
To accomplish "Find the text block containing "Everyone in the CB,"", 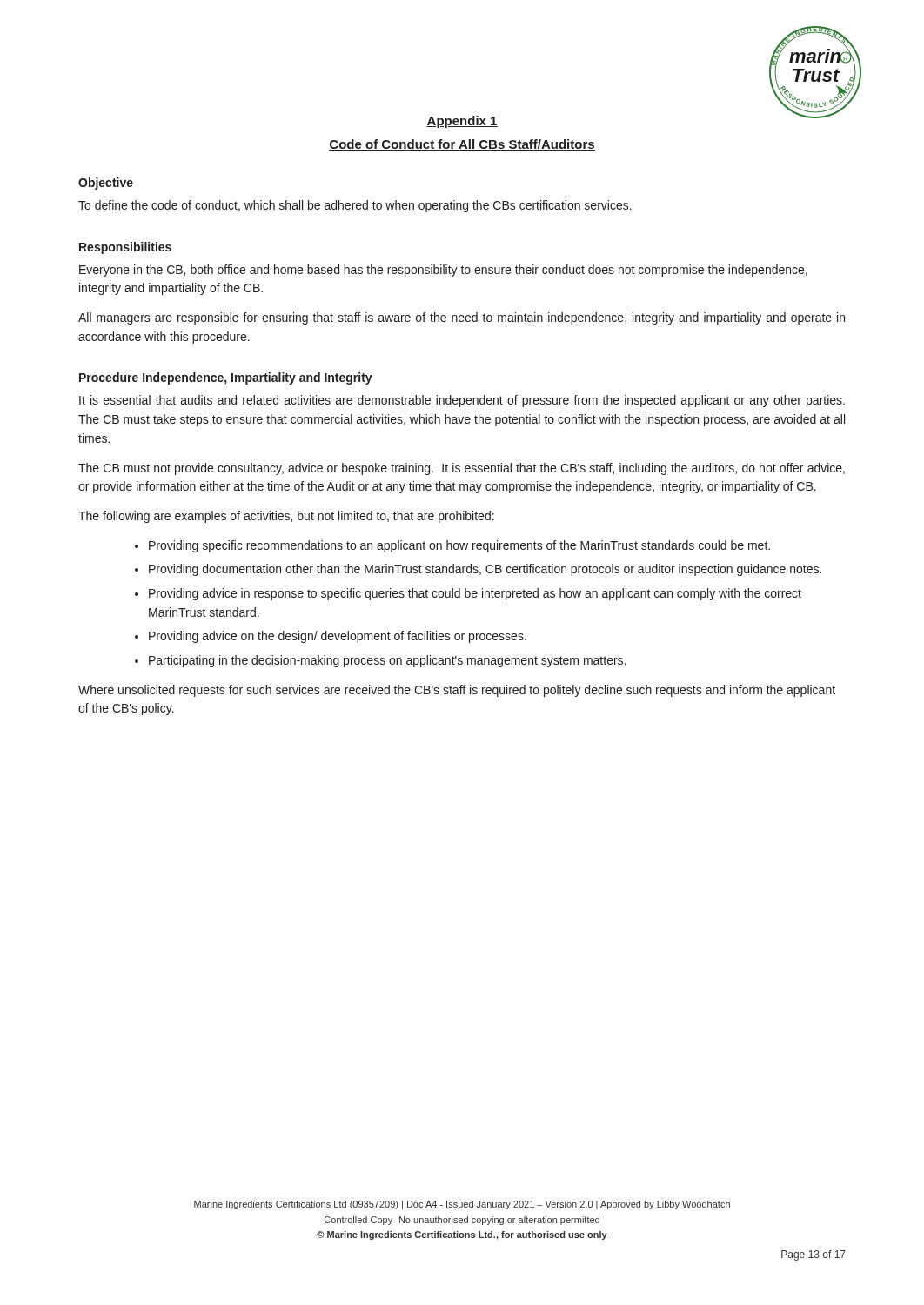I will pyautogui.click(x=443, y=279).
